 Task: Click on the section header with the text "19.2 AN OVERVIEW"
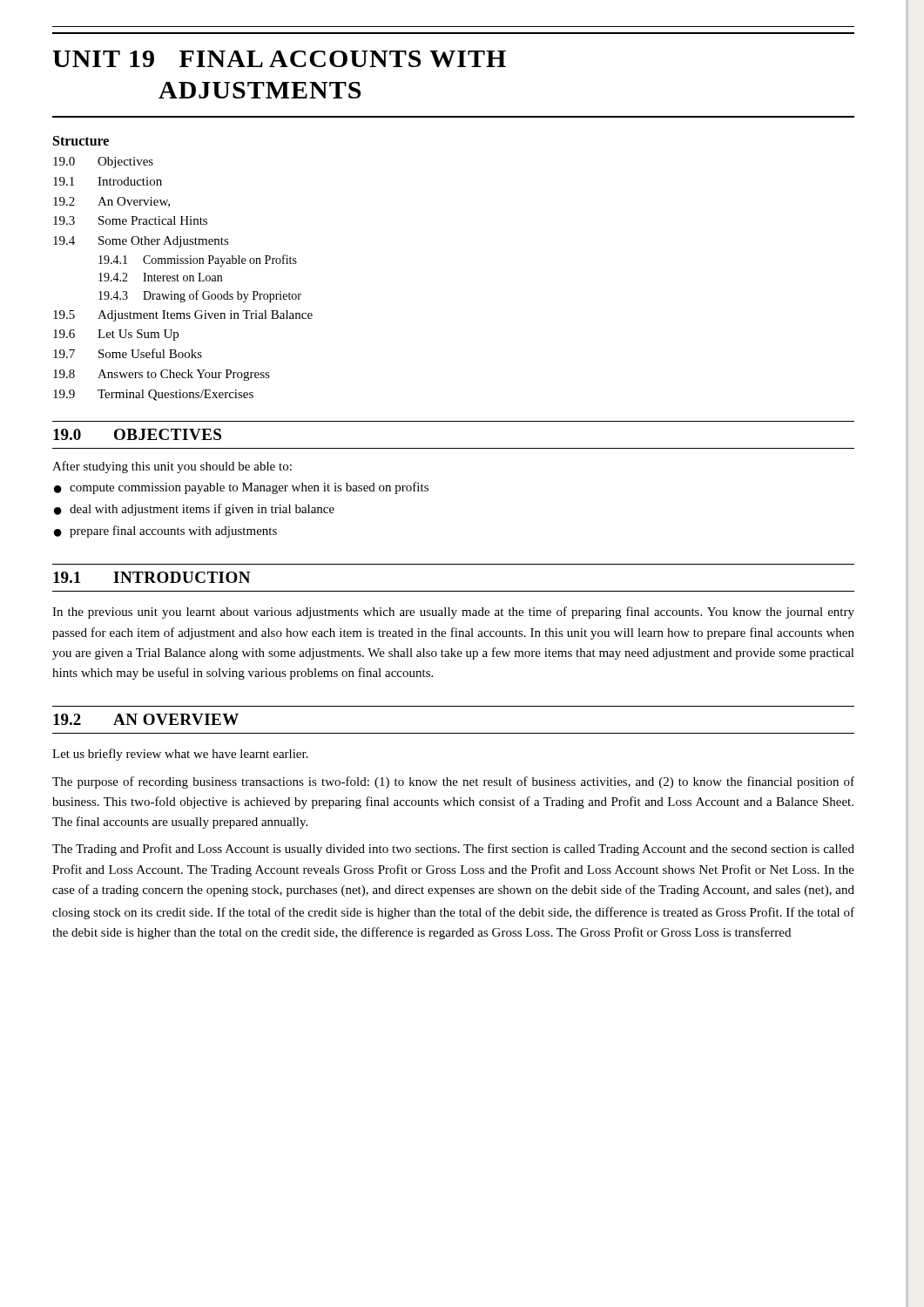(146, 720)
